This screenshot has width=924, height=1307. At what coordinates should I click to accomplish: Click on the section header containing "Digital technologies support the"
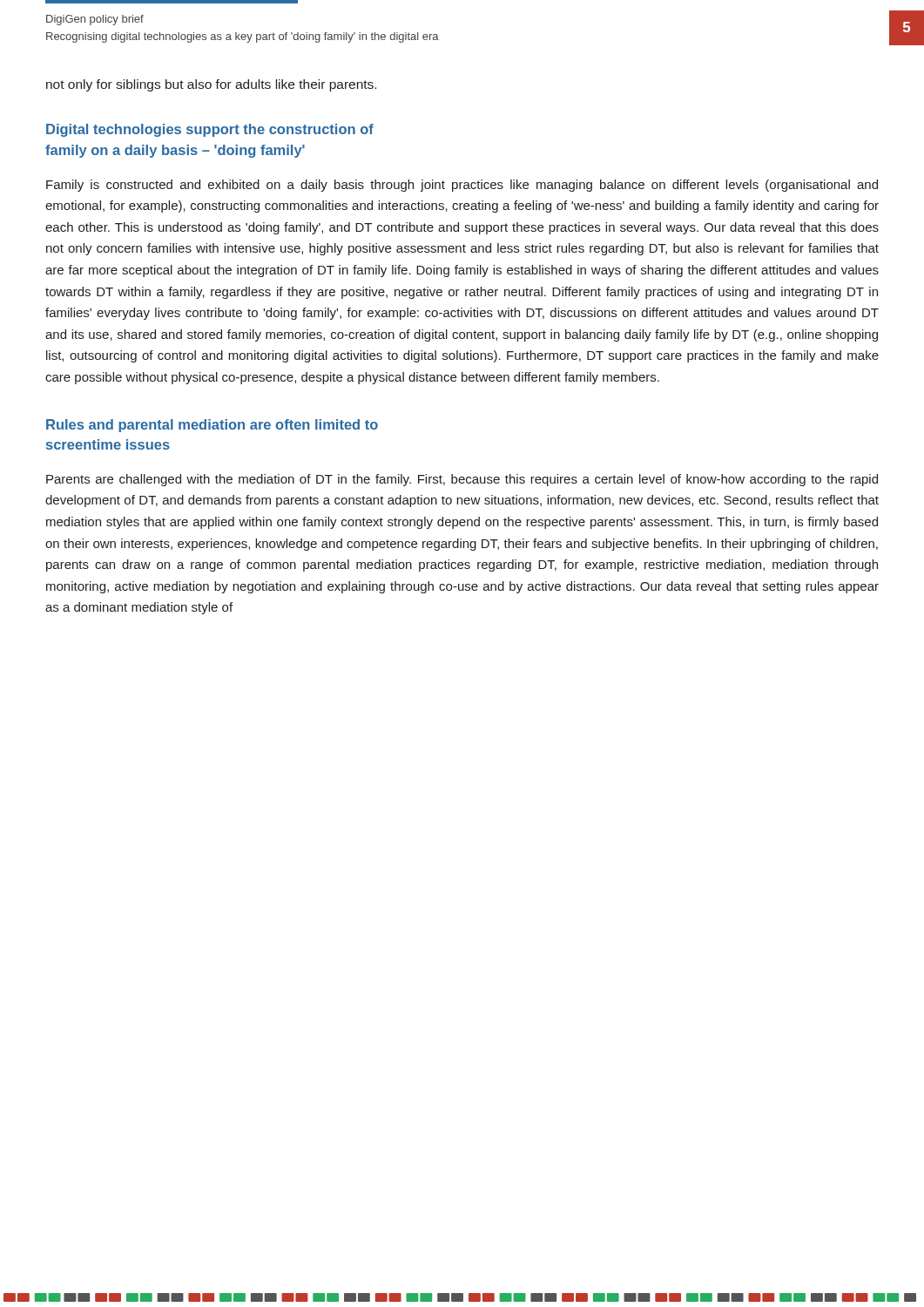(209, 139)
